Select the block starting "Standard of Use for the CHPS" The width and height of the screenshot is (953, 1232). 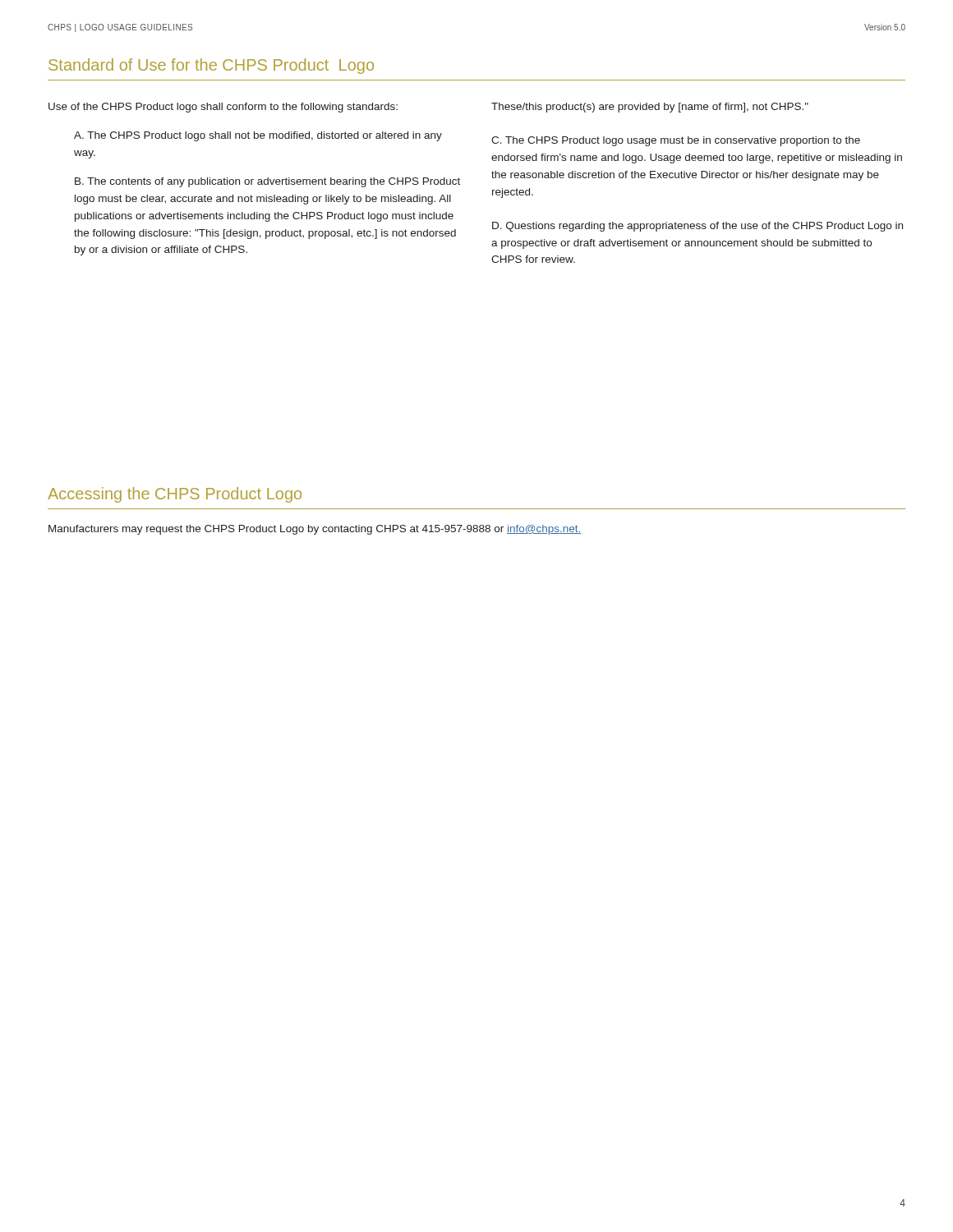476,68
